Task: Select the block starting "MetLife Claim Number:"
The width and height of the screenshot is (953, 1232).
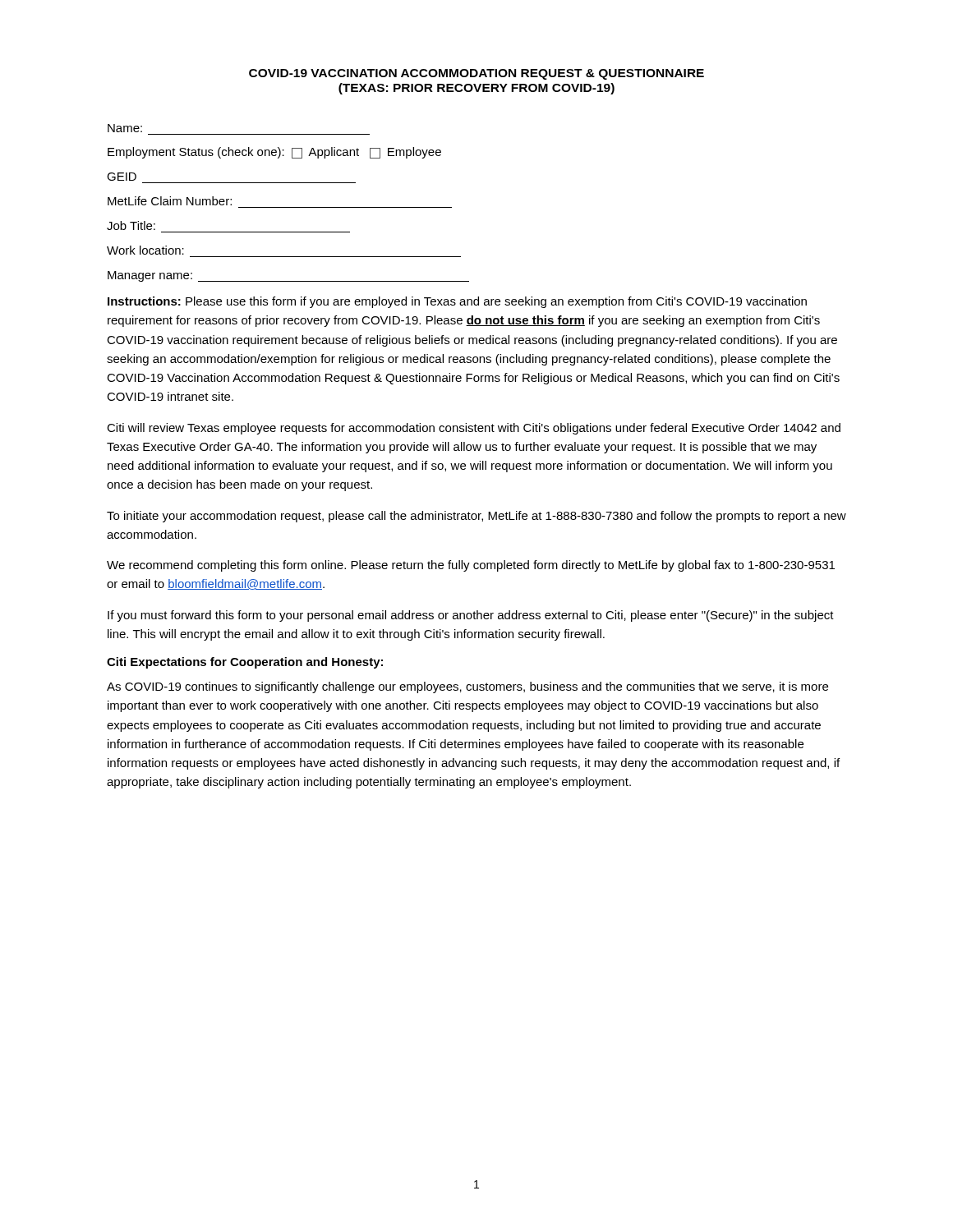Action: (279, 200)
